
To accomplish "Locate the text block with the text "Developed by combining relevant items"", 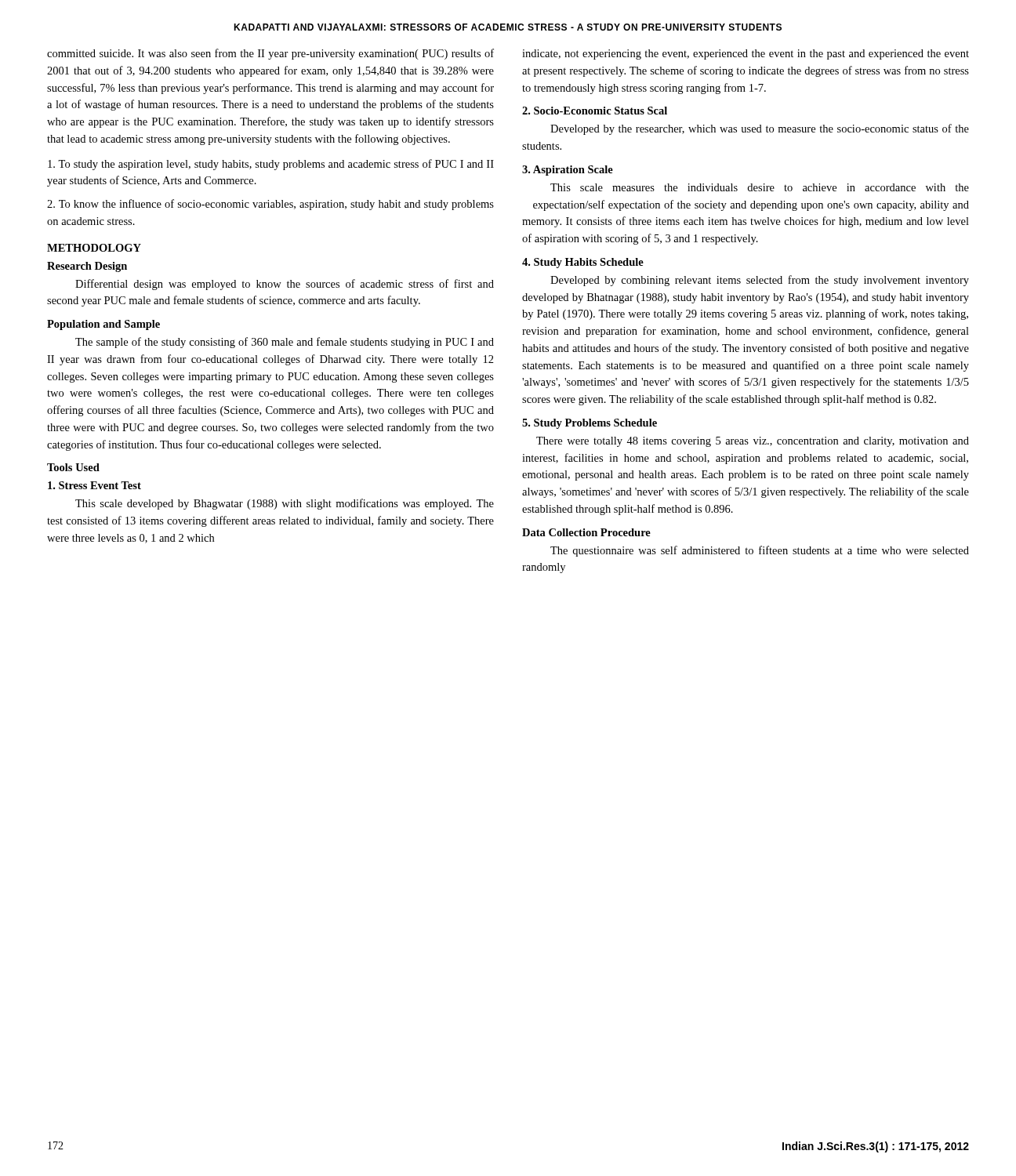I will (746, 340).
